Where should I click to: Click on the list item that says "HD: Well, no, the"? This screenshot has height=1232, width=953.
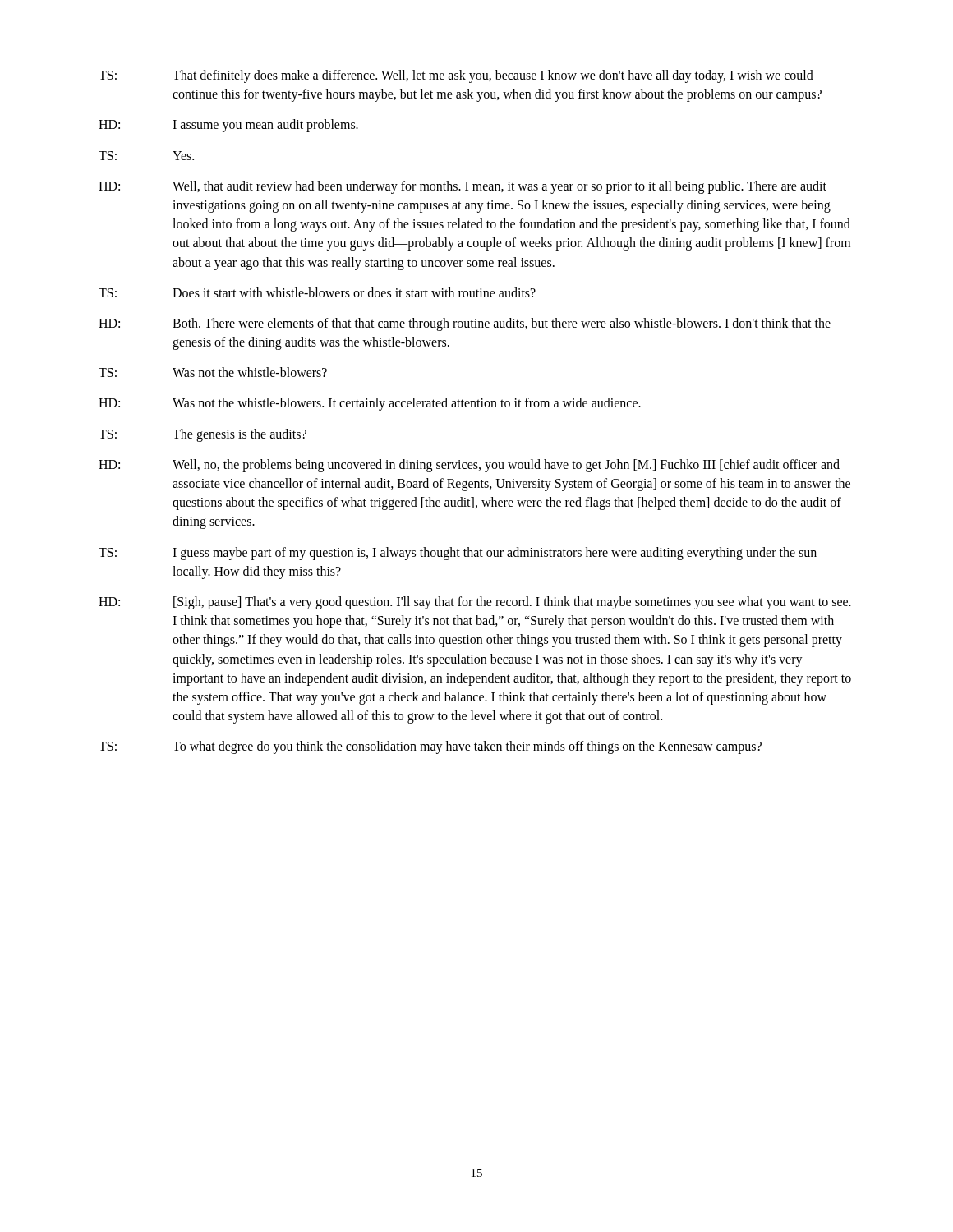coord(476,493)
